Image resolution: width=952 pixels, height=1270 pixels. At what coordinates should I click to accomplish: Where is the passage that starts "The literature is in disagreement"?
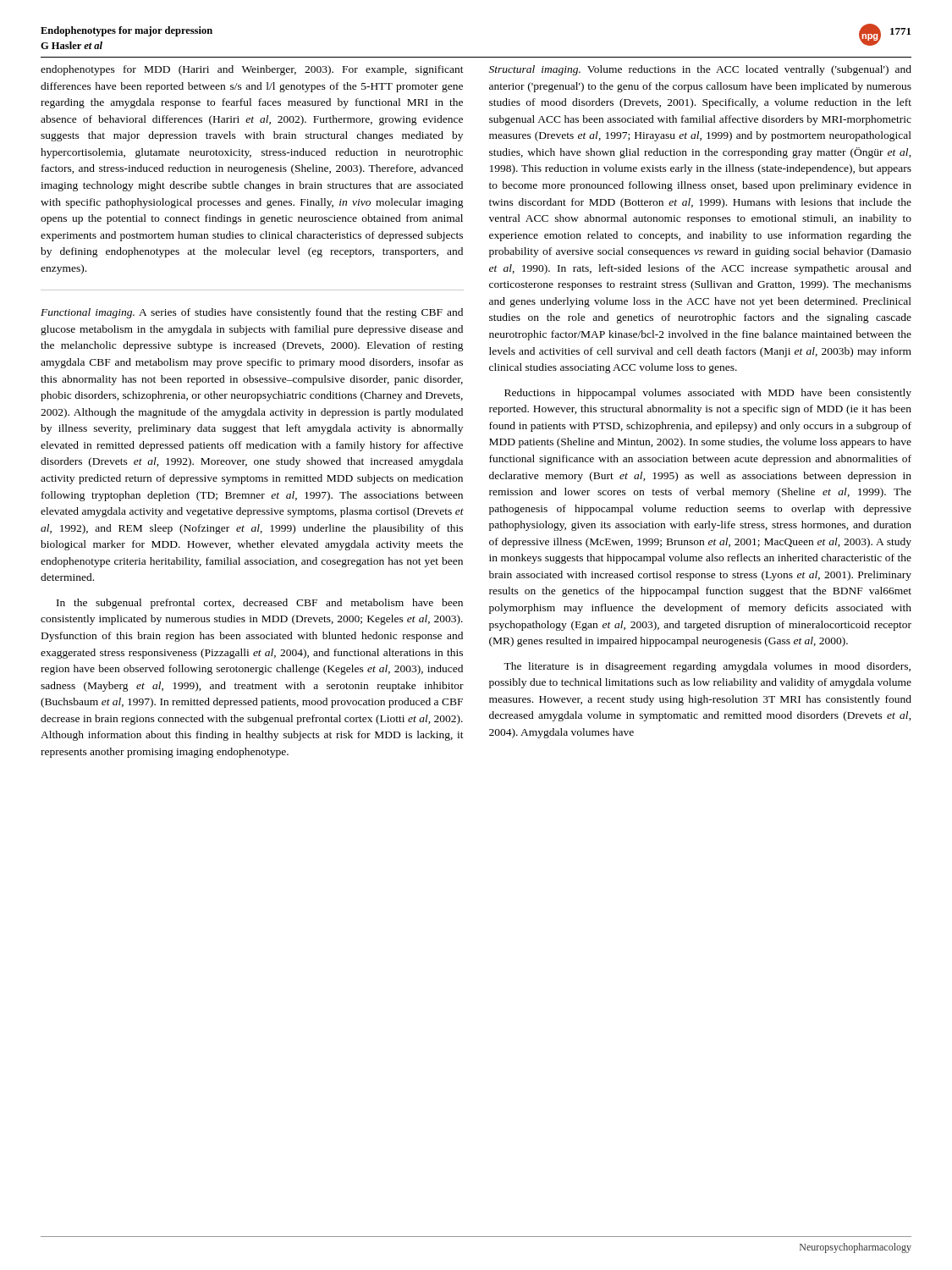tap(700, 699)
